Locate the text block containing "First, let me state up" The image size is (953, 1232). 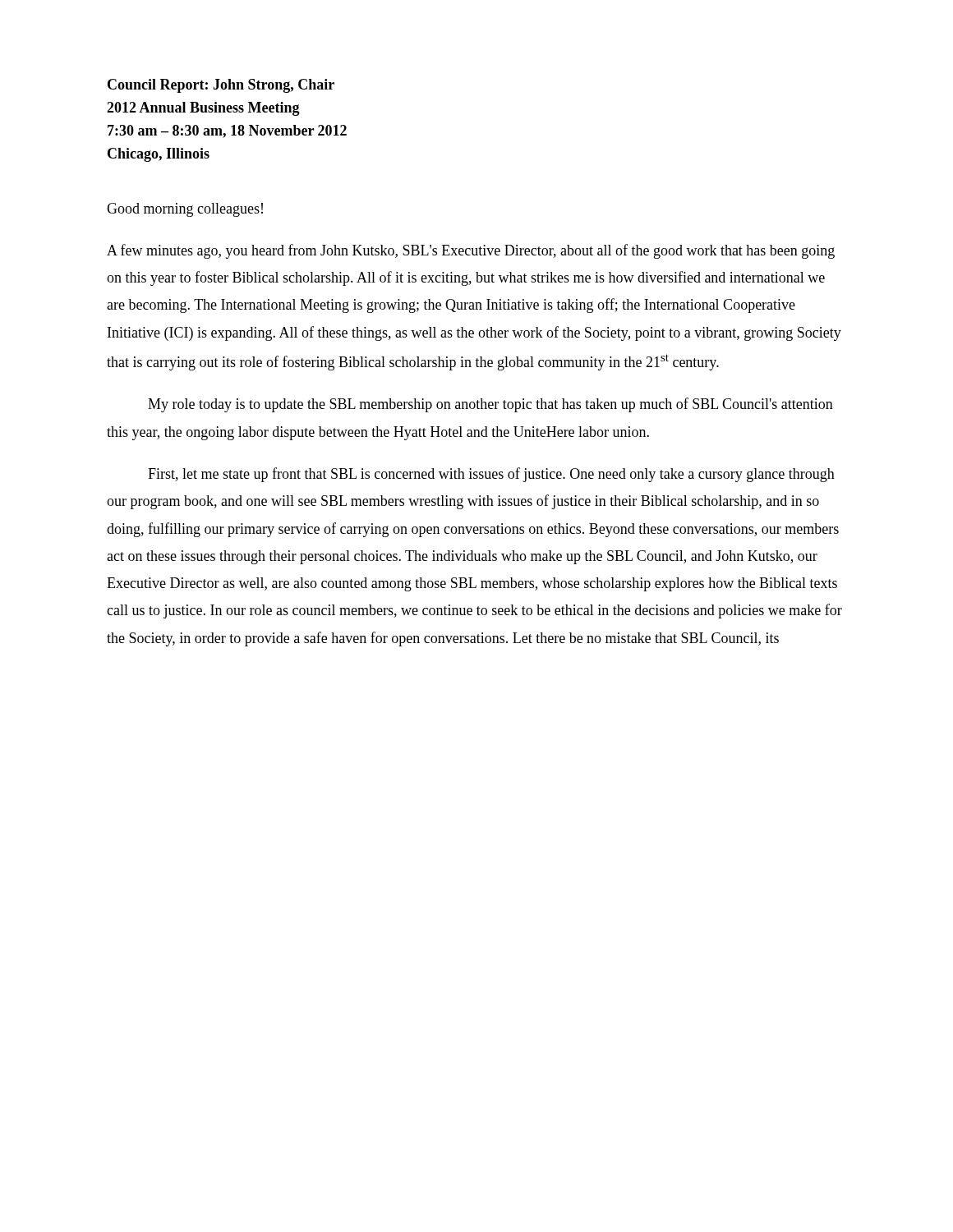click(476, 556)
